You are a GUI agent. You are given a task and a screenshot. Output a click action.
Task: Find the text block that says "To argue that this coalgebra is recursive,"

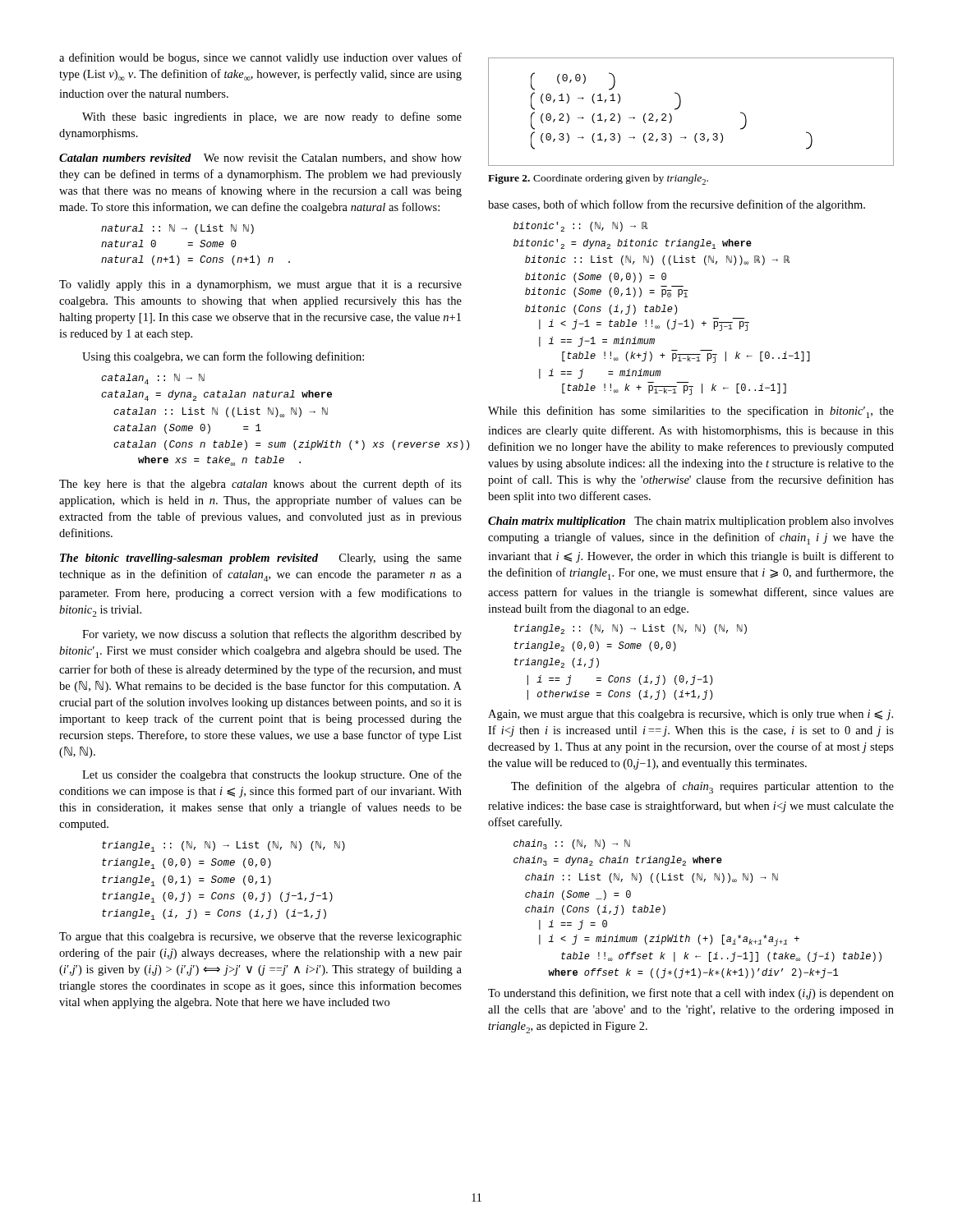tap(260, 969)
